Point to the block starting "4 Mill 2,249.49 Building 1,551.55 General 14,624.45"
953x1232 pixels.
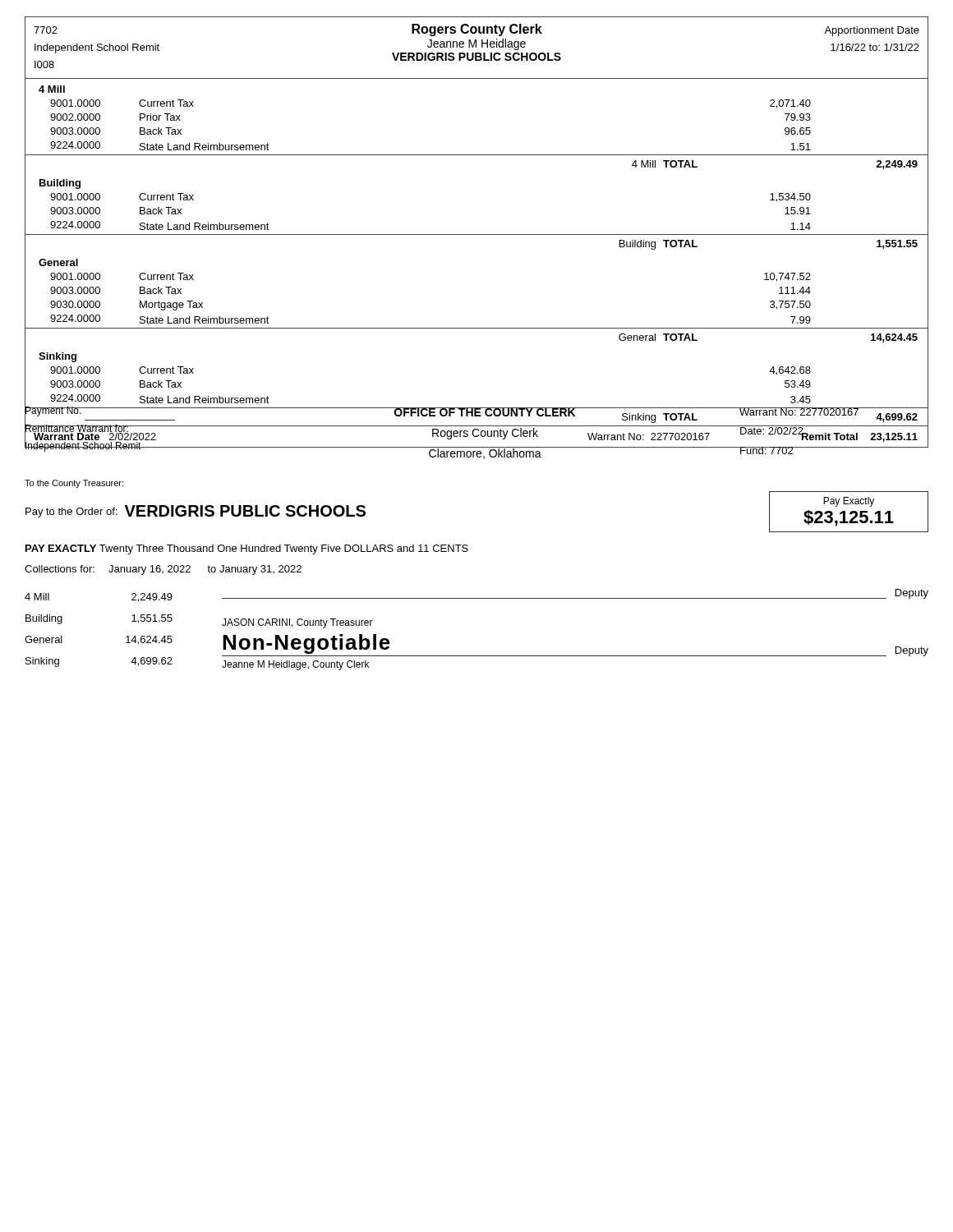37,598
